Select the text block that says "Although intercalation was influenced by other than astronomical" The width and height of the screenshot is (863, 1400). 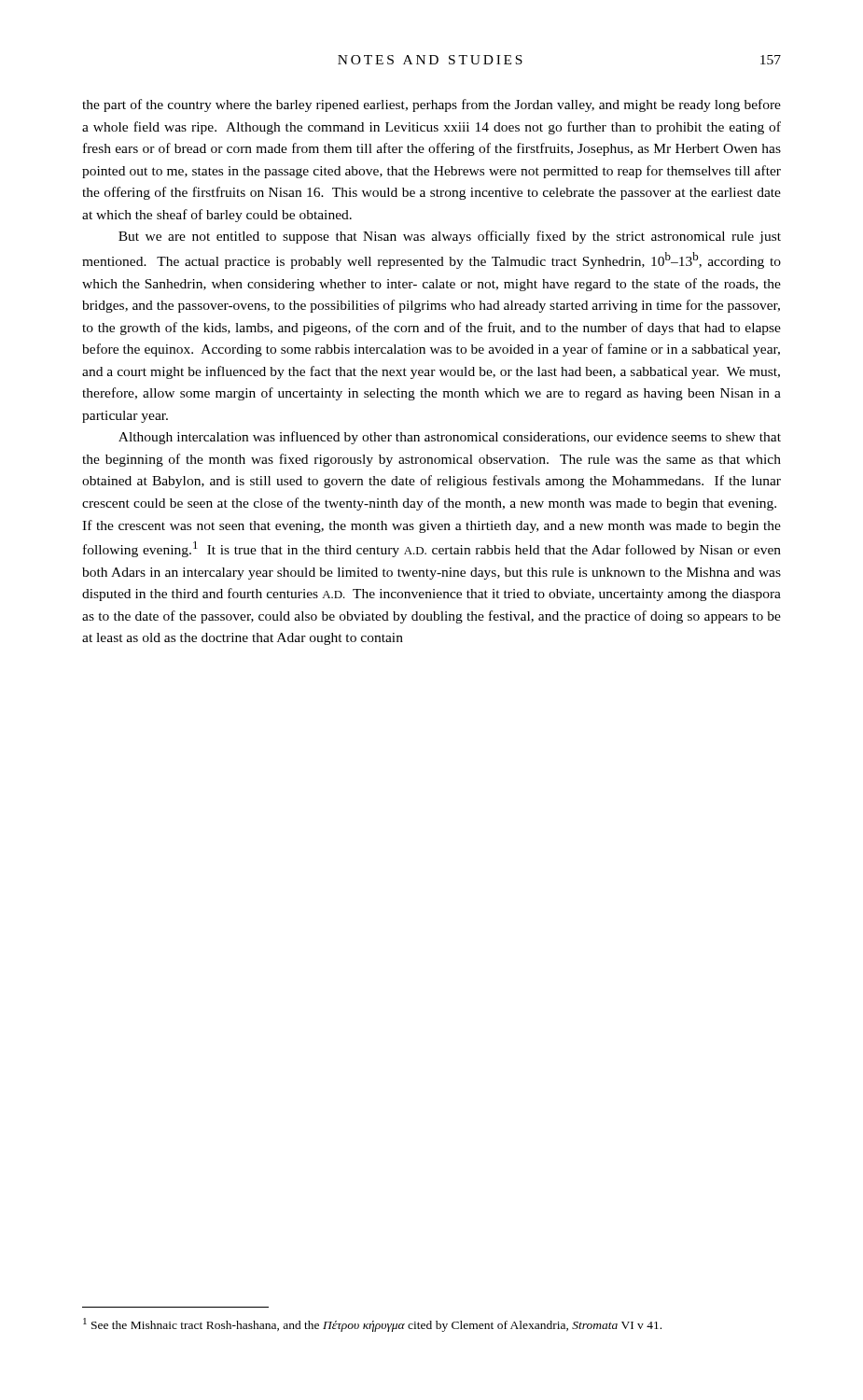[x=432, y=537]
